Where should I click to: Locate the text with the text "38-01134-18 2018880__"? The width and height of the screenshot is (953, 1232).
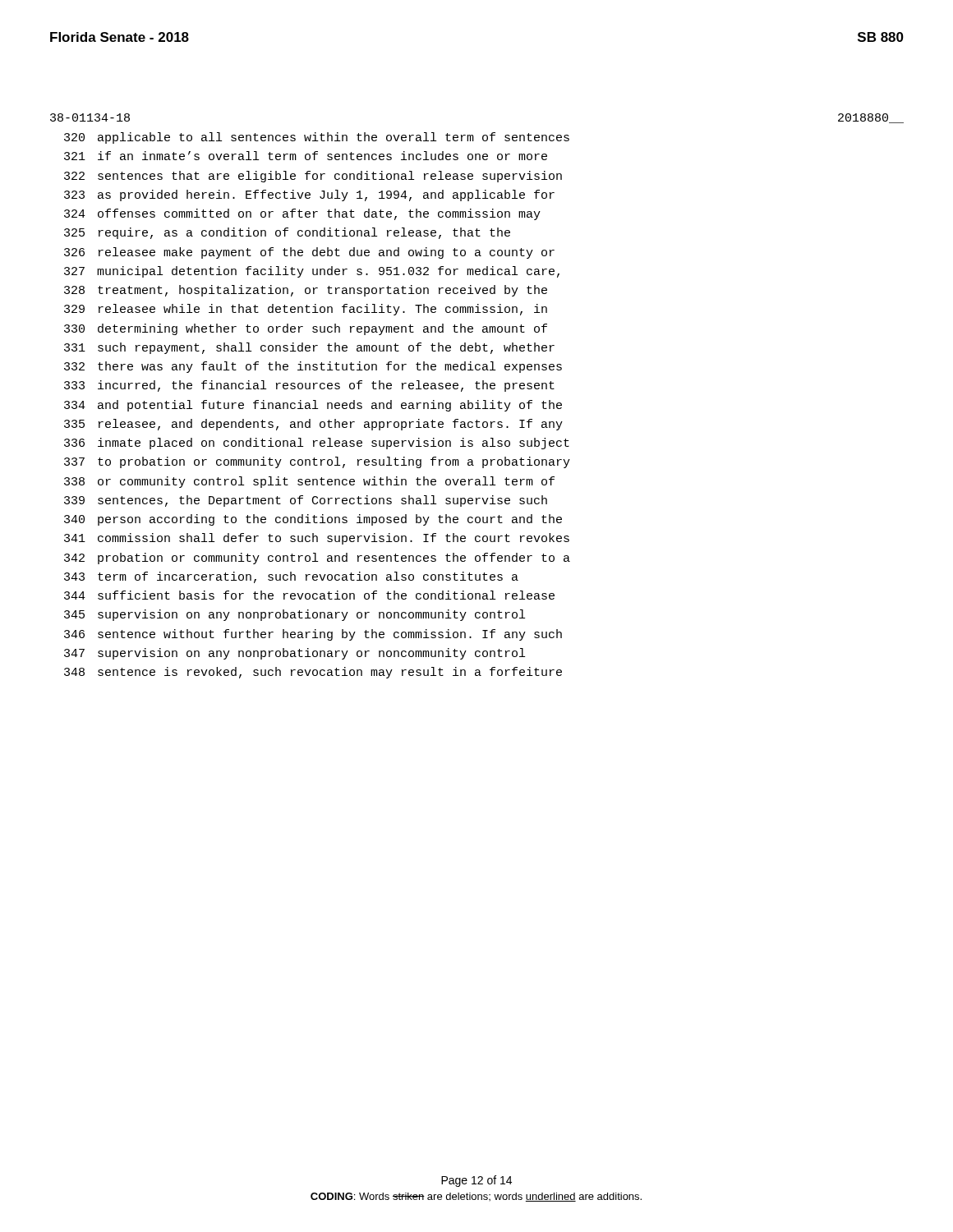[90, 118]
